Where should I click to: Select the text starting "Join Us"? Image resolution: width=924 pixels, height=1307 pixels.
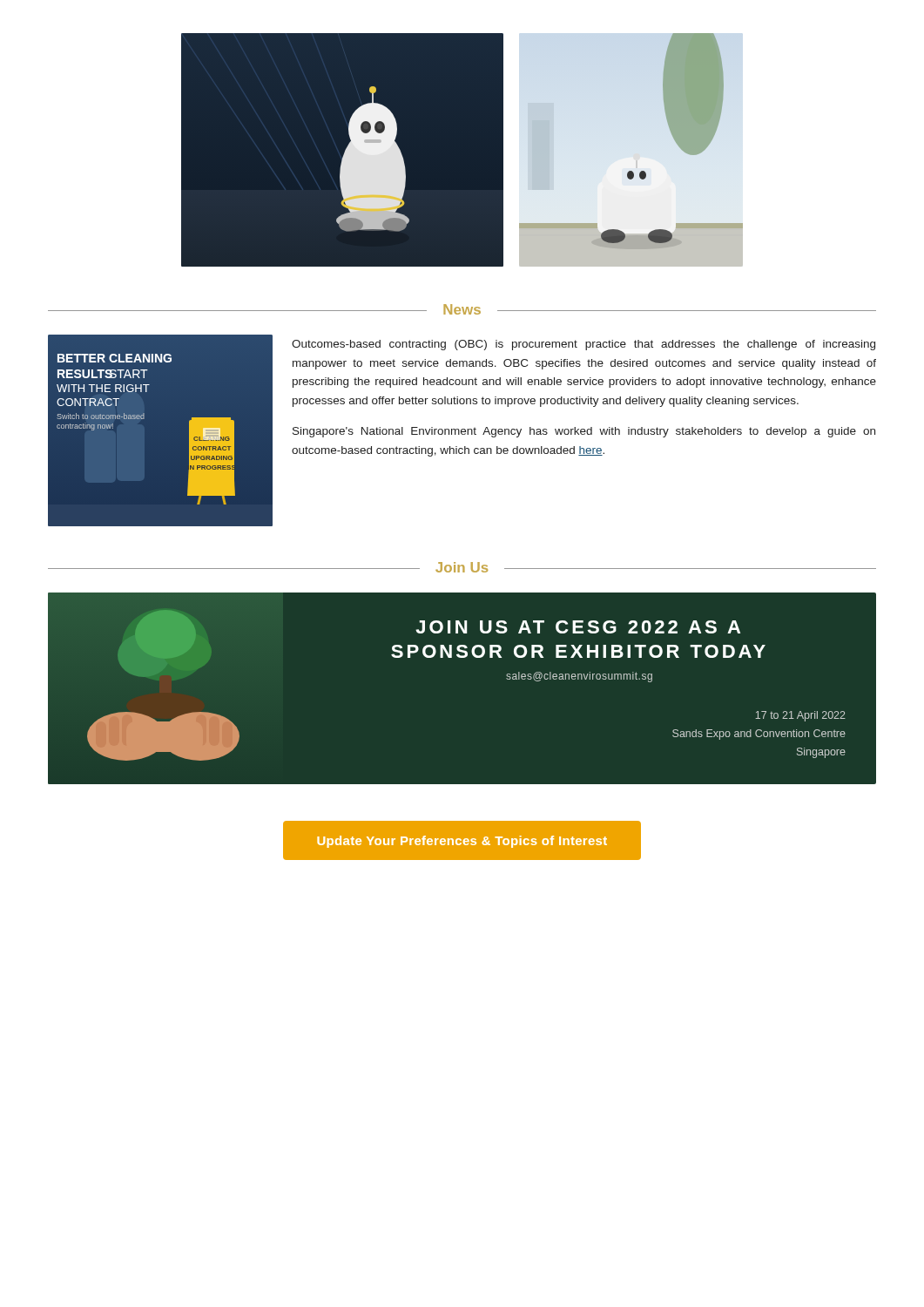(x=462, y=568)
